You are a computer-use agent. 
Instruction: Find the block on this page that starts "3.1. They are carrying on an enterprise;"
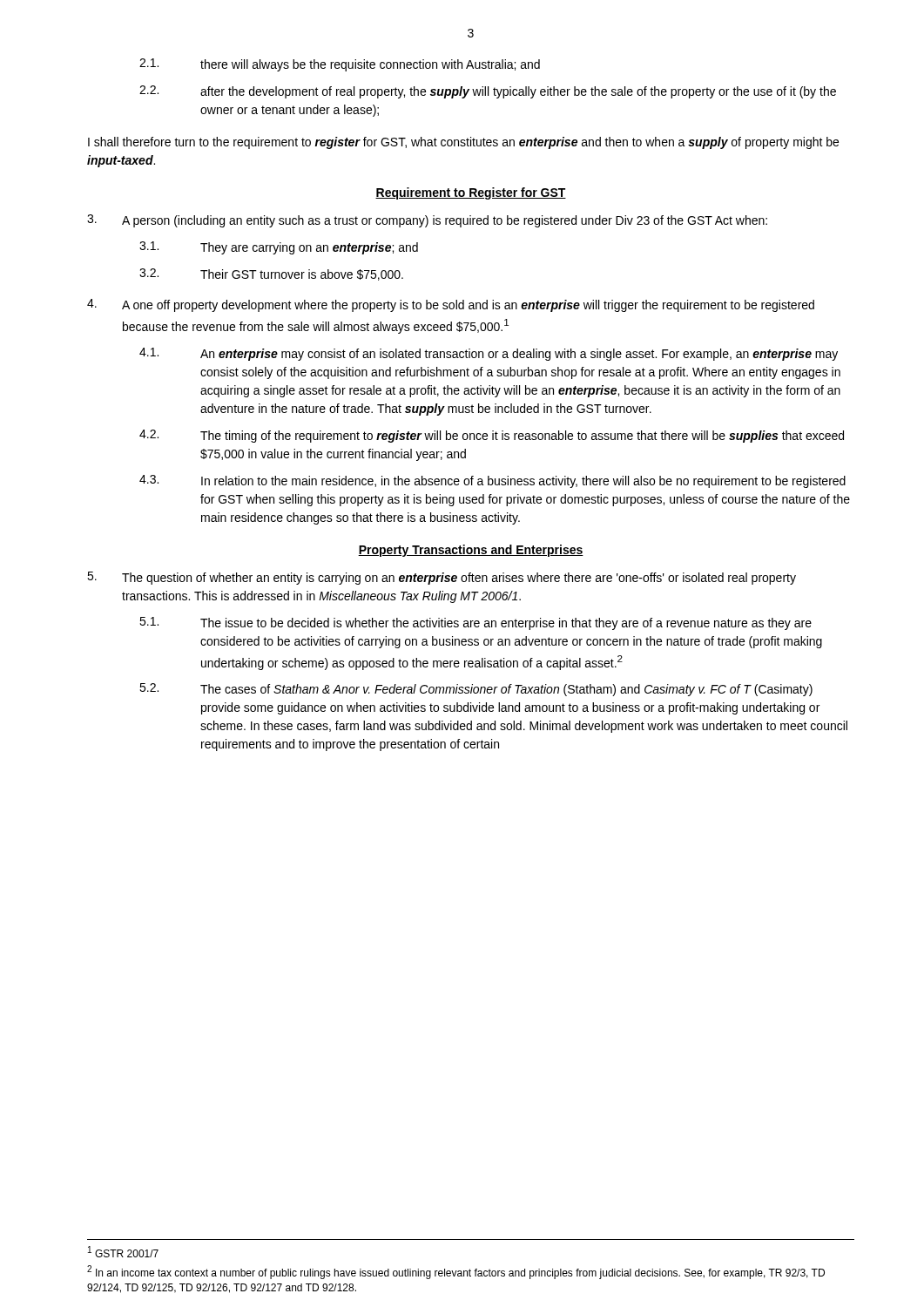coord(279,248)
